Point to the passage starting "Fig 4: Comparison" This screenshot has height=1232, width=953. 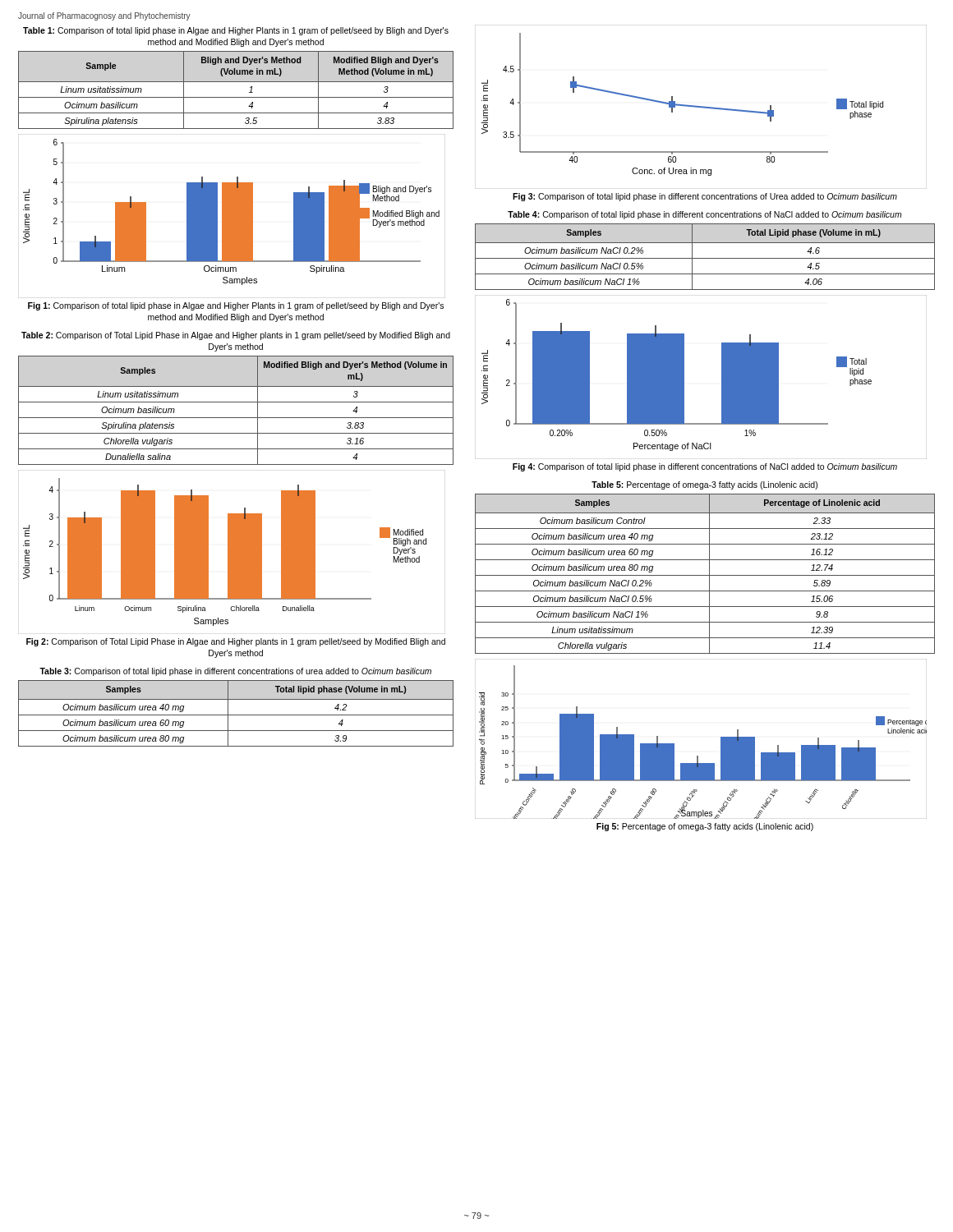pos(705,467)
